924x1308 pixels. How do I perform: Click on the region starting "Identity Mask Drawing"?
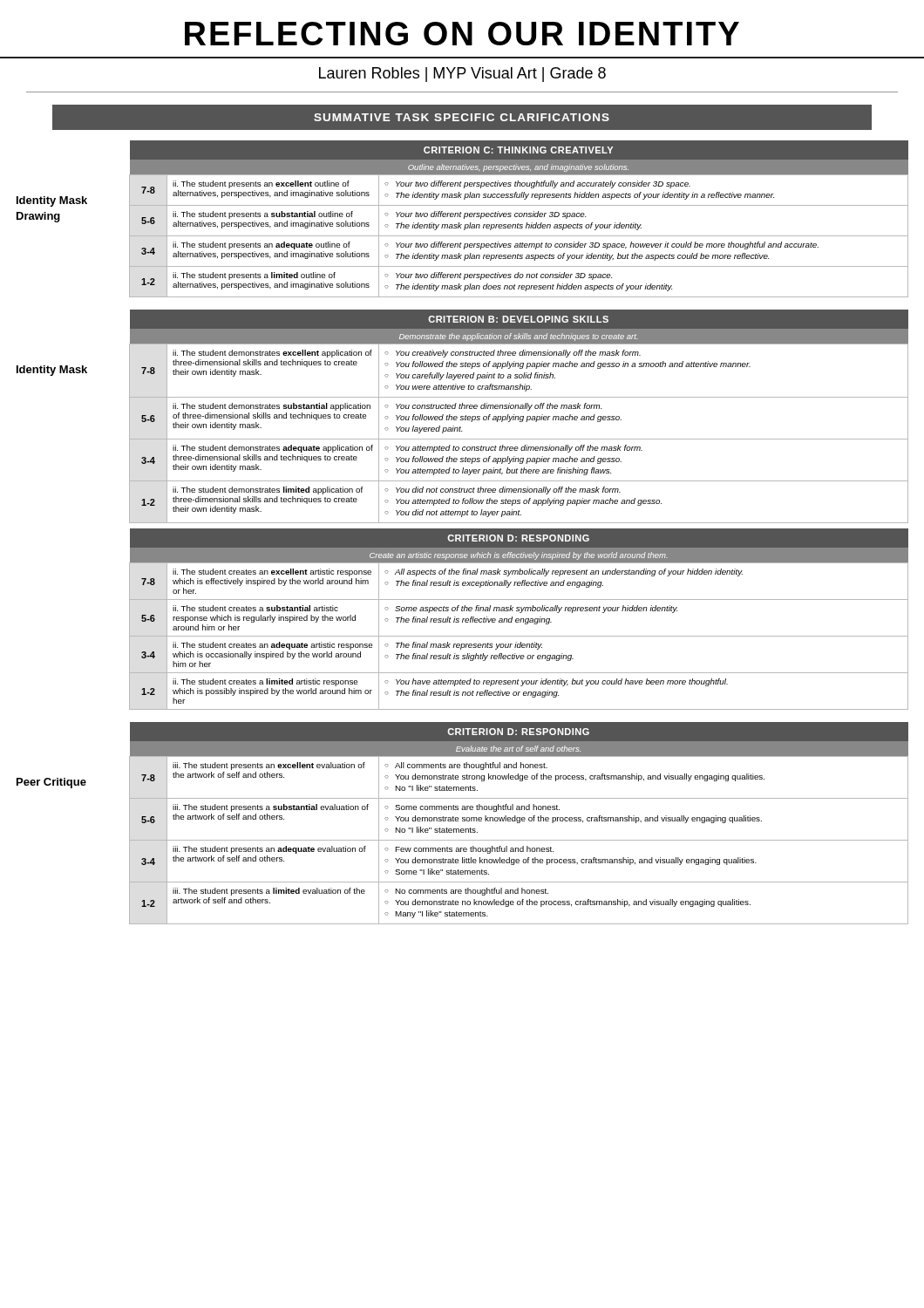pos(52,208)
